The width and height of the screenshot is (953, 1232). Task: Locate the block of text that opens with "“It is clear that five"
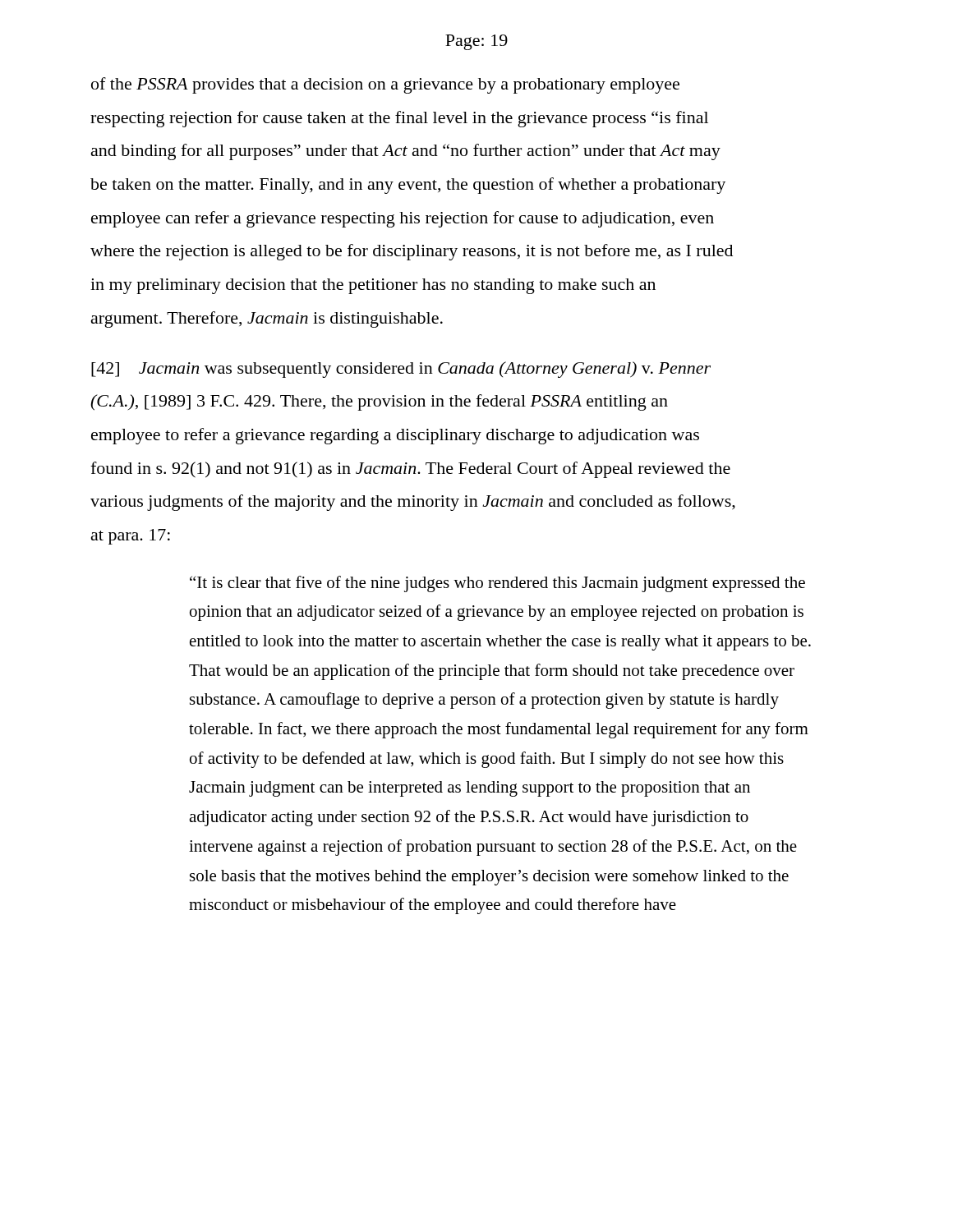point(500,743)
